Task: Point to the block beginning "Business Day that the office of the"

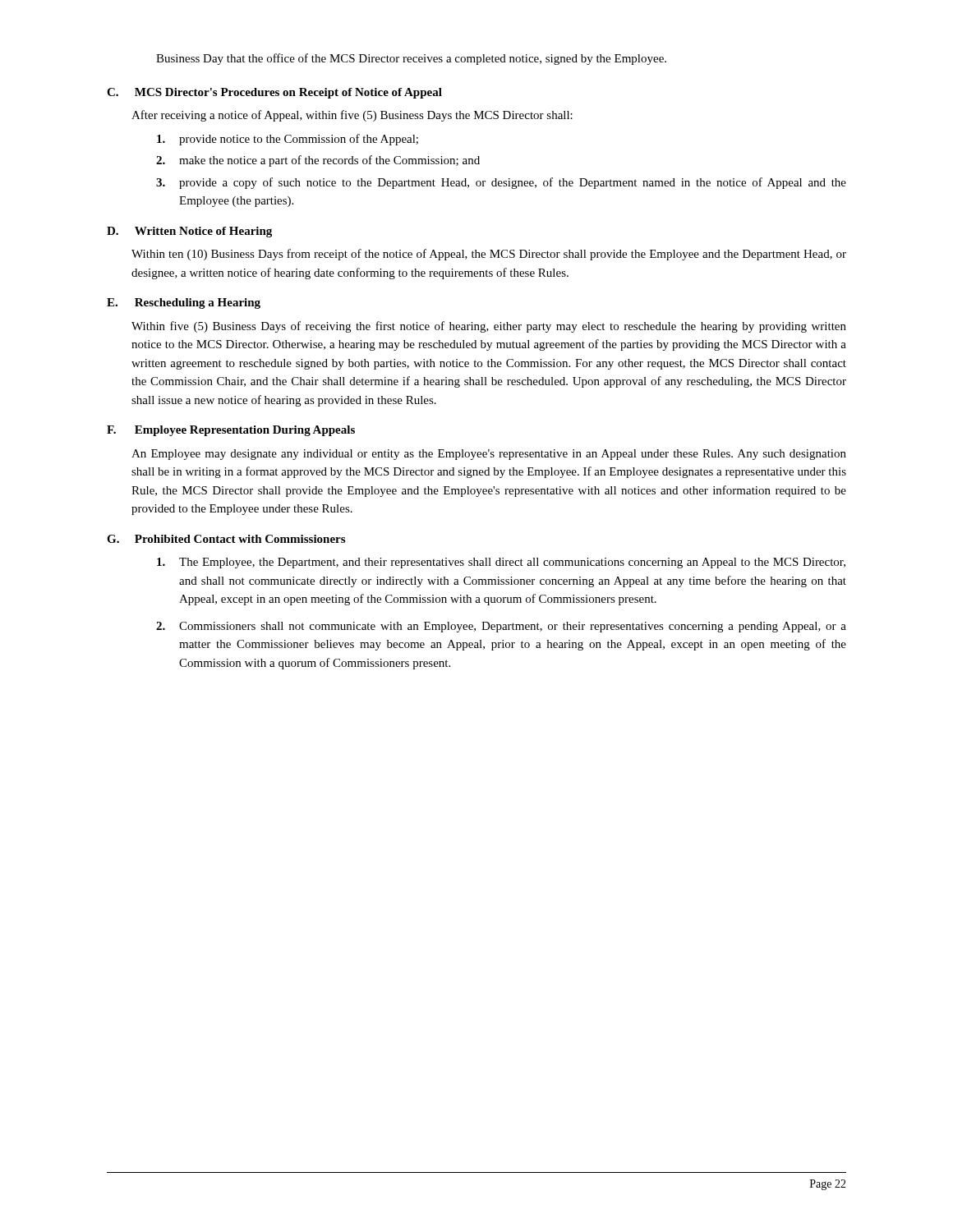Action: (412, 58)
